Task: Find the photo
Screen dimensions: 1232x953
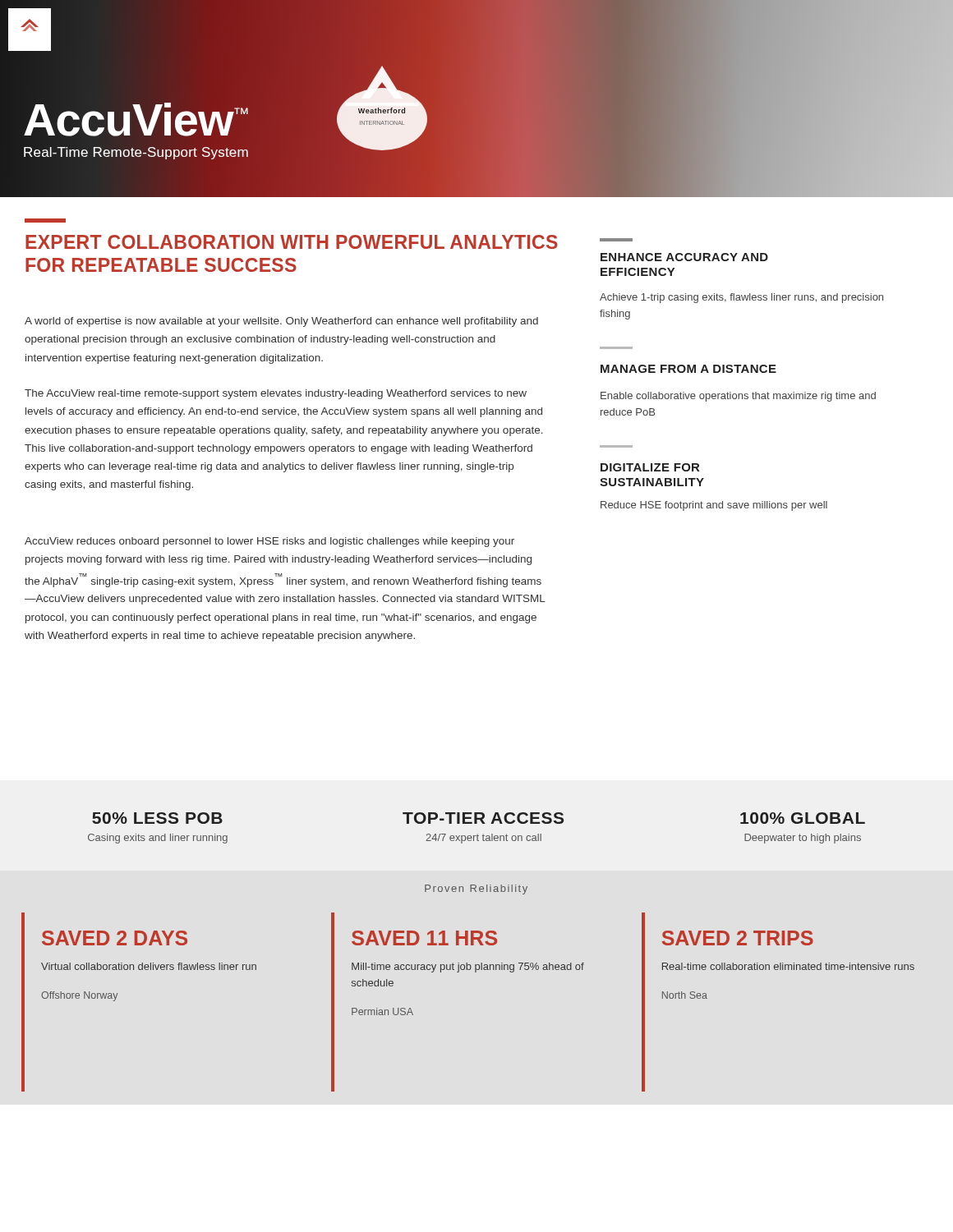Action: [476, 99]
